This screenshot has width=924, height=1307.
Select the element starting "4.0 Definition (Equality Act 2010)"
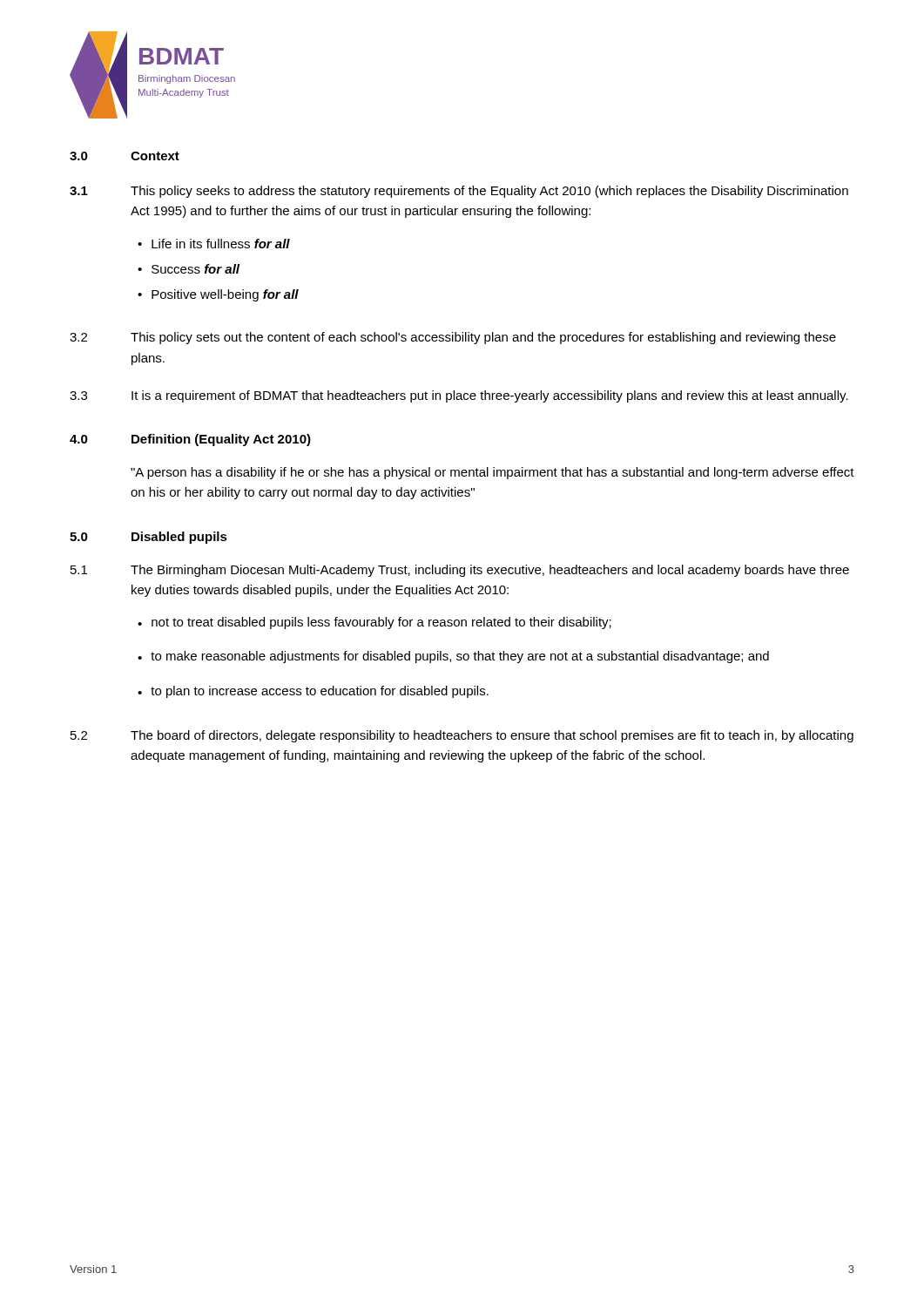(x=190, y=439)
